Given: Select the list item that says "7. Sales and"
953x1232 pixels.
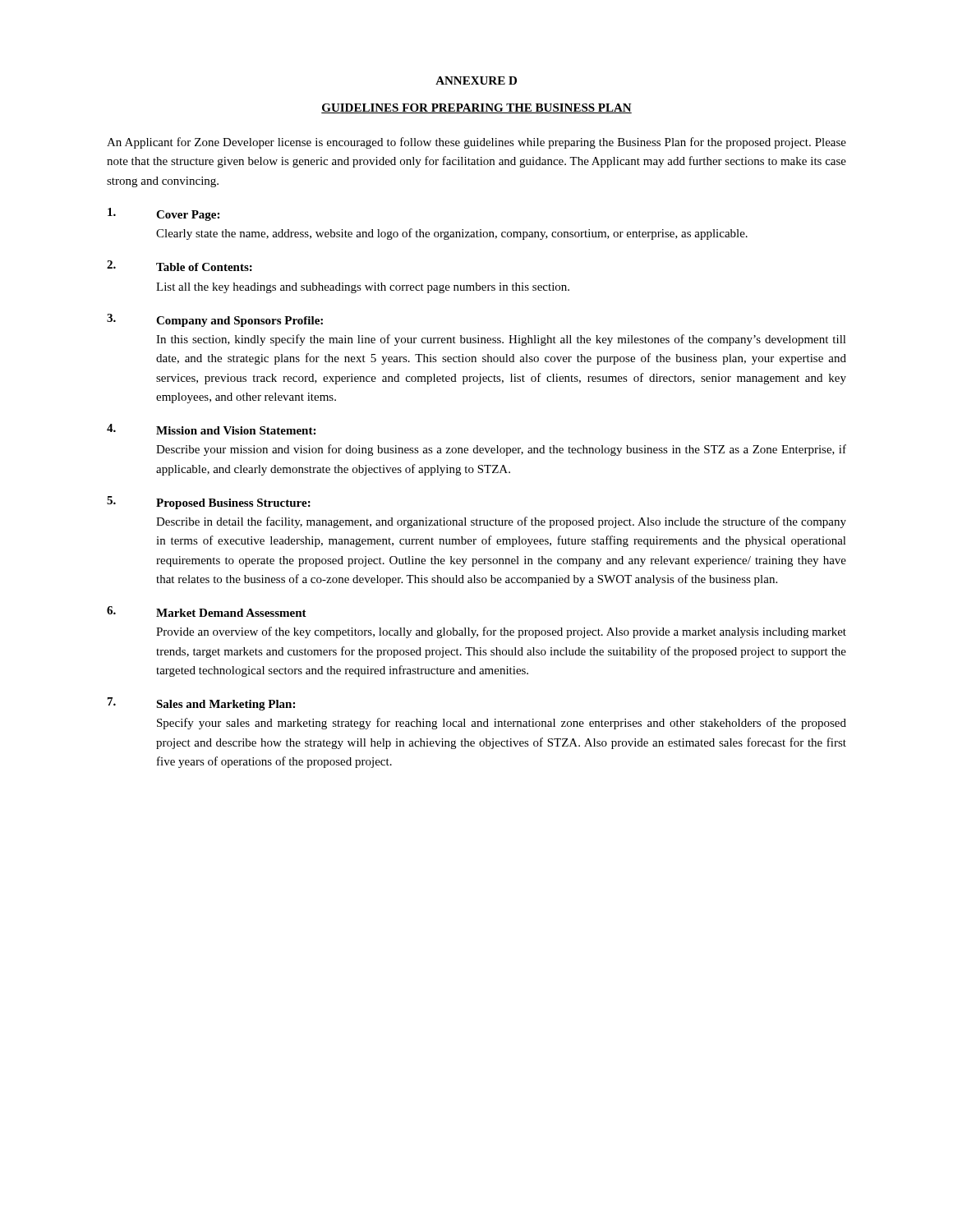Looking at the screenshot, I should 476,733.
